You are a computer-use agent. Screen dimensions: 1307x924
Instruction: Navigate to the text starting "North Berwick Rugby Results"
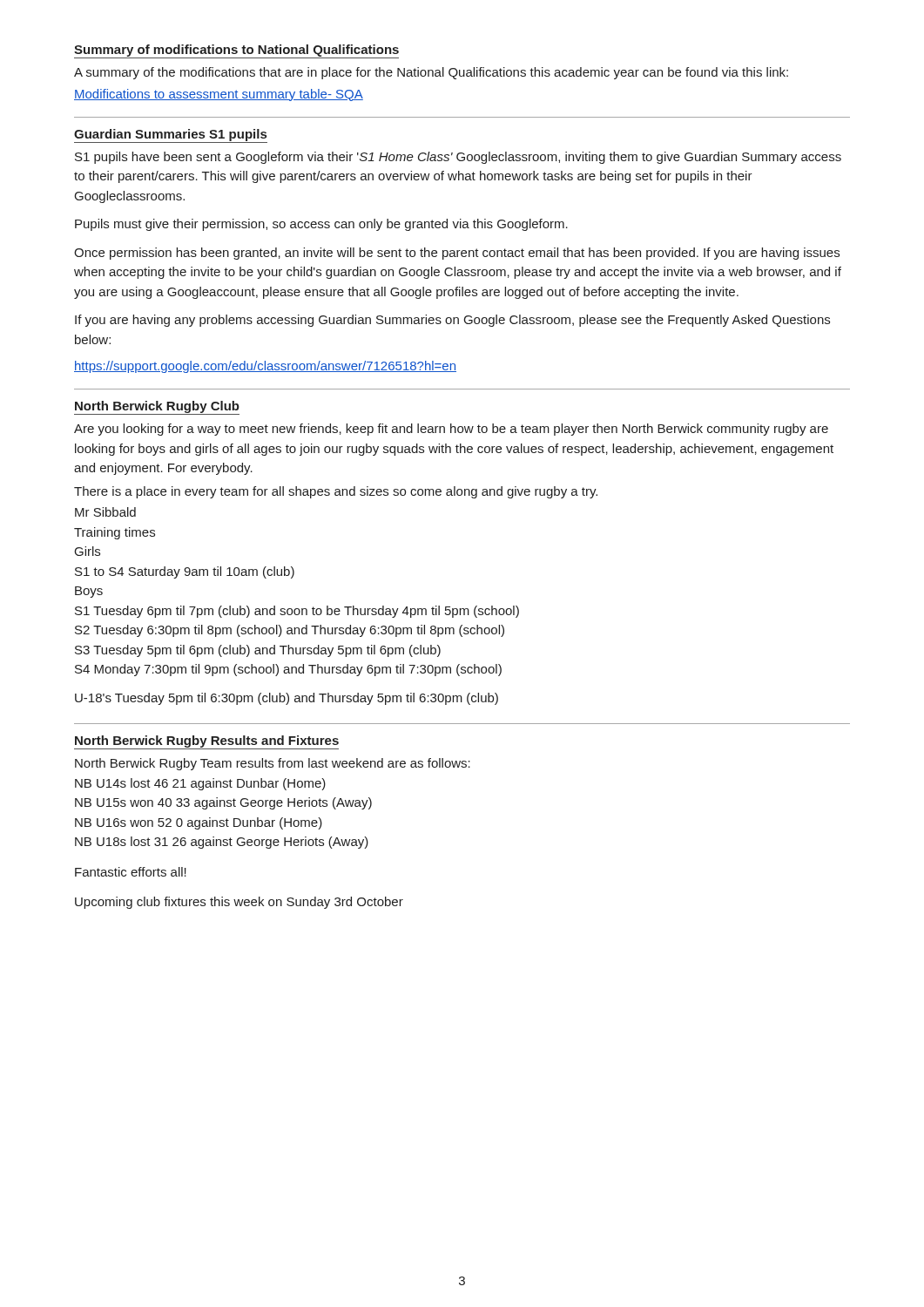coord(207,740)
